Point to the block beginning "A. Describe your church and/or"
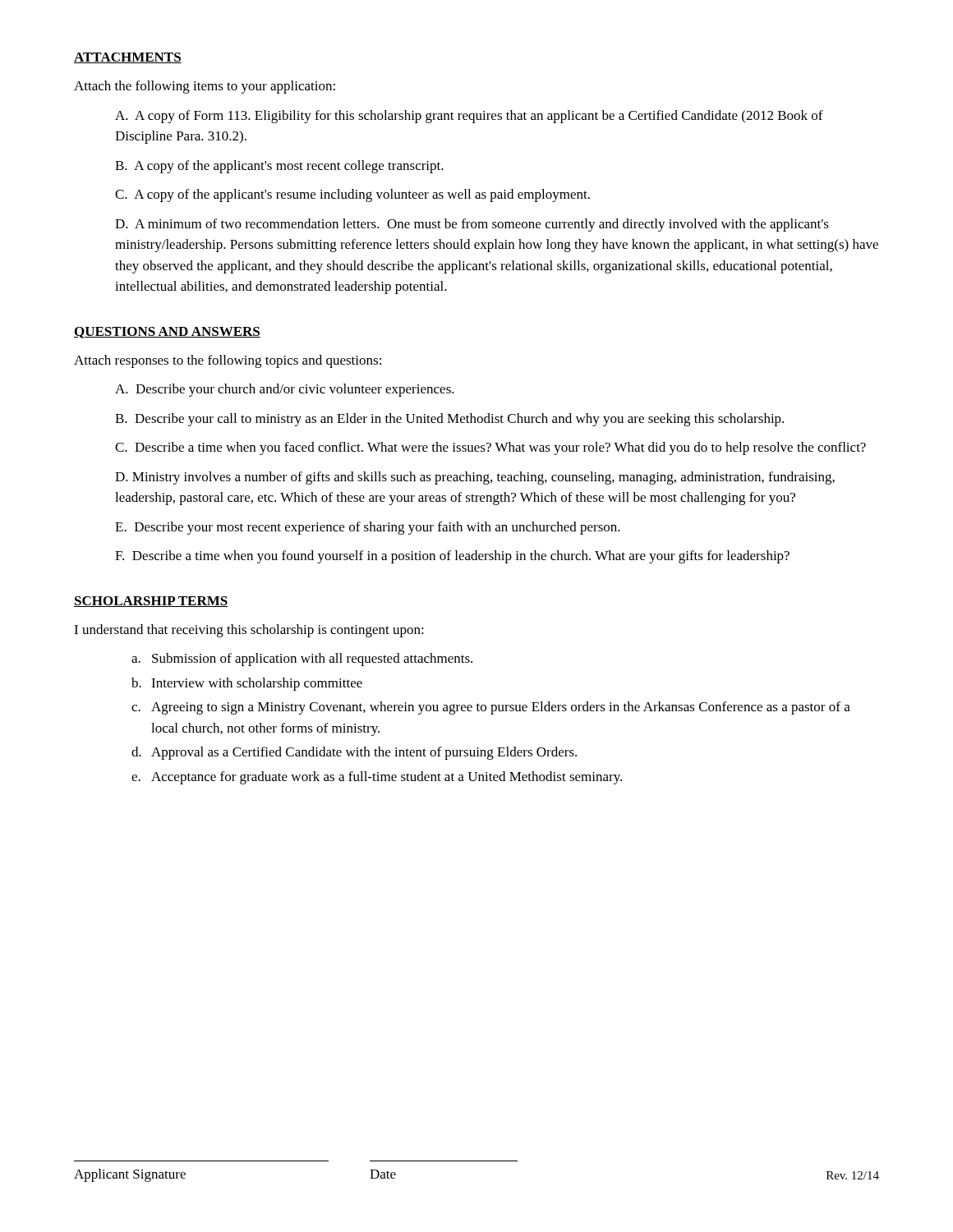Viewport: 953px width, 1232px height. [x=285, y=389]
